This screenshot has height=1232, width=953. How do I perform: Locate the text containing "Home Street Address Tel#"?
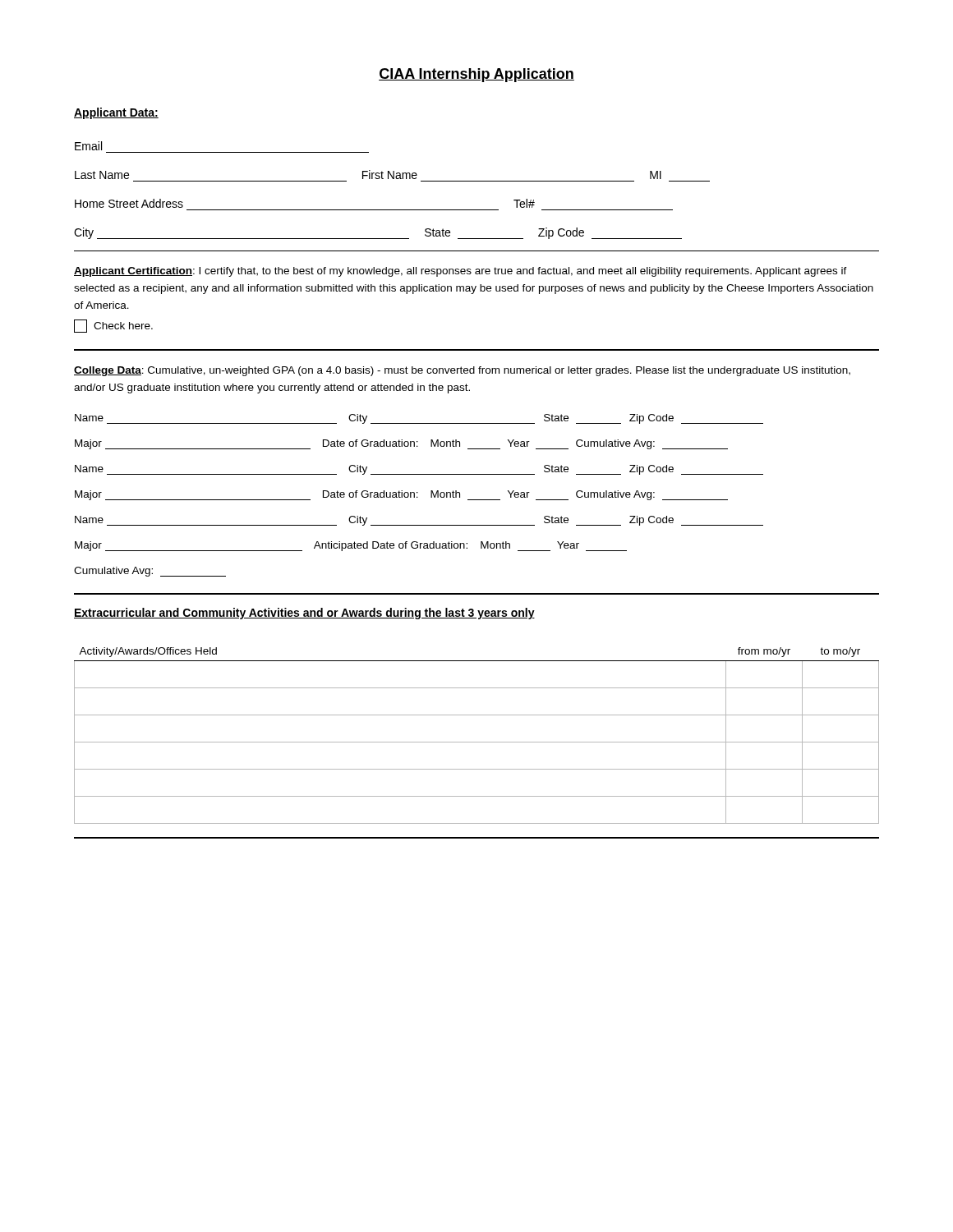[373, 202]
